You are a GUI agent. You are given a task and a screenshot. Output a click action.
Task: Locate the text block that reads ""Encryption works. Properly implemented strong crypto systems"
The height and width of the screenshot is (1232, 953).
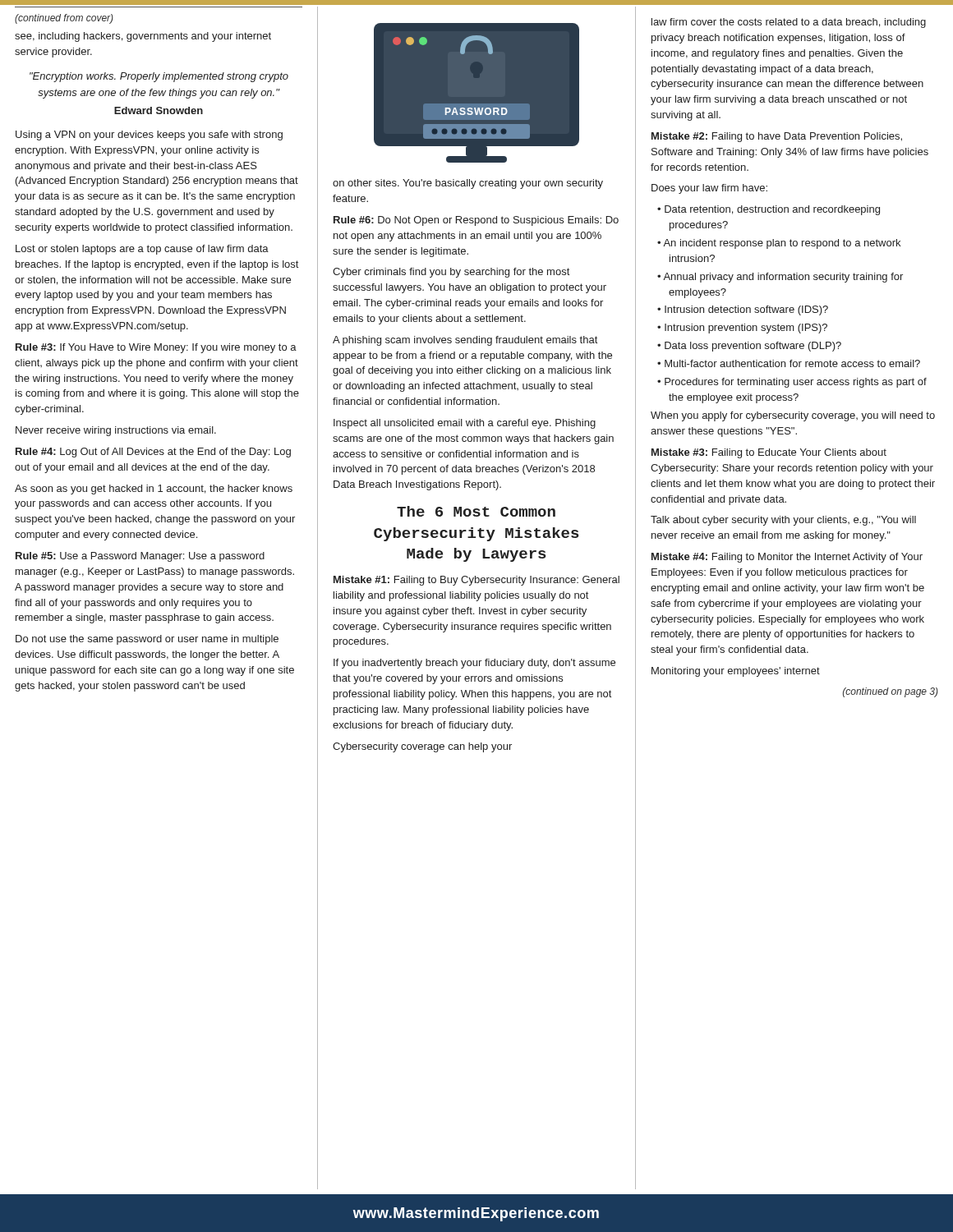click(159, 84)
